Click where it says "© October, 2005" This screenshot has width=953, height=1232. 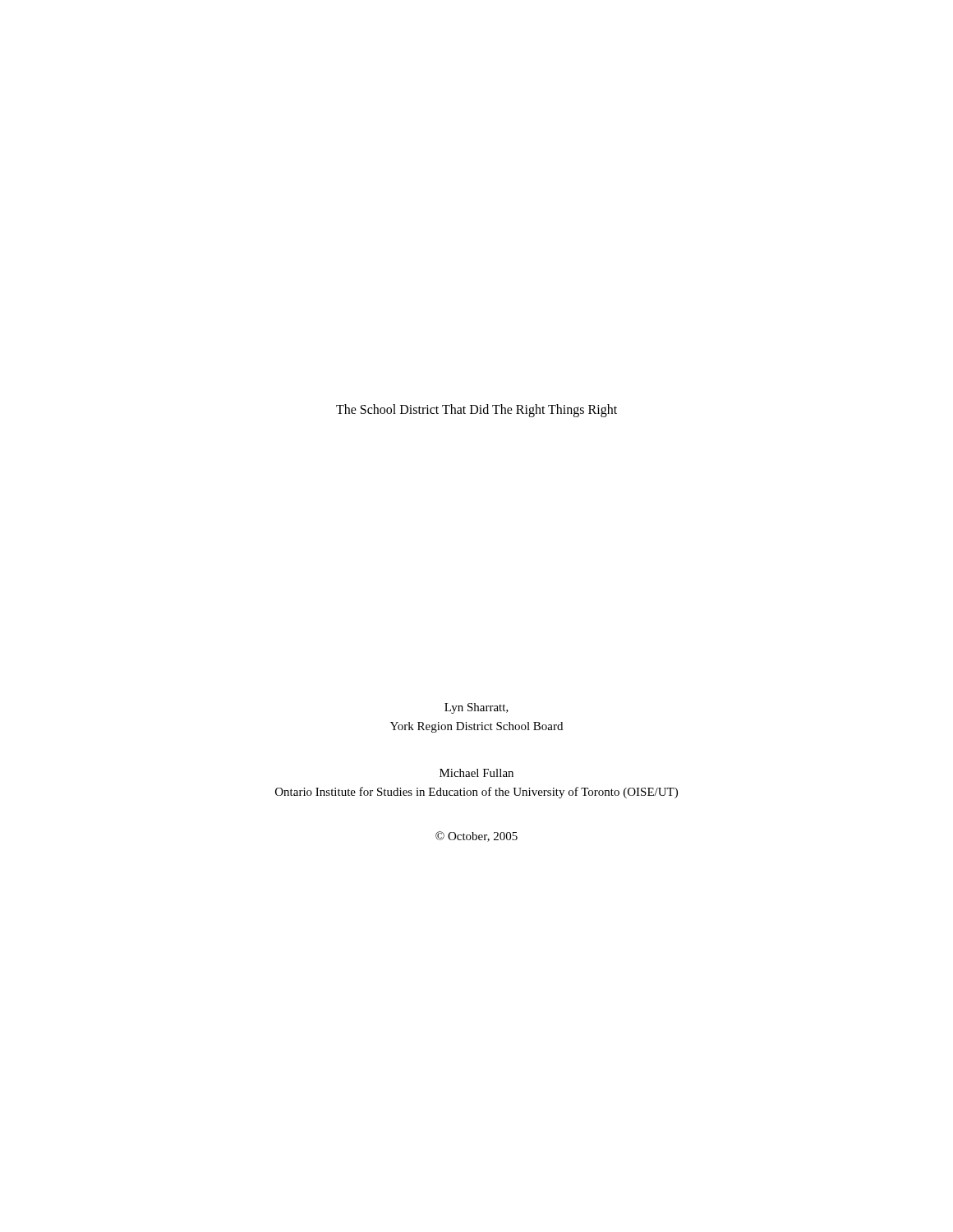[x=476, y=836]
